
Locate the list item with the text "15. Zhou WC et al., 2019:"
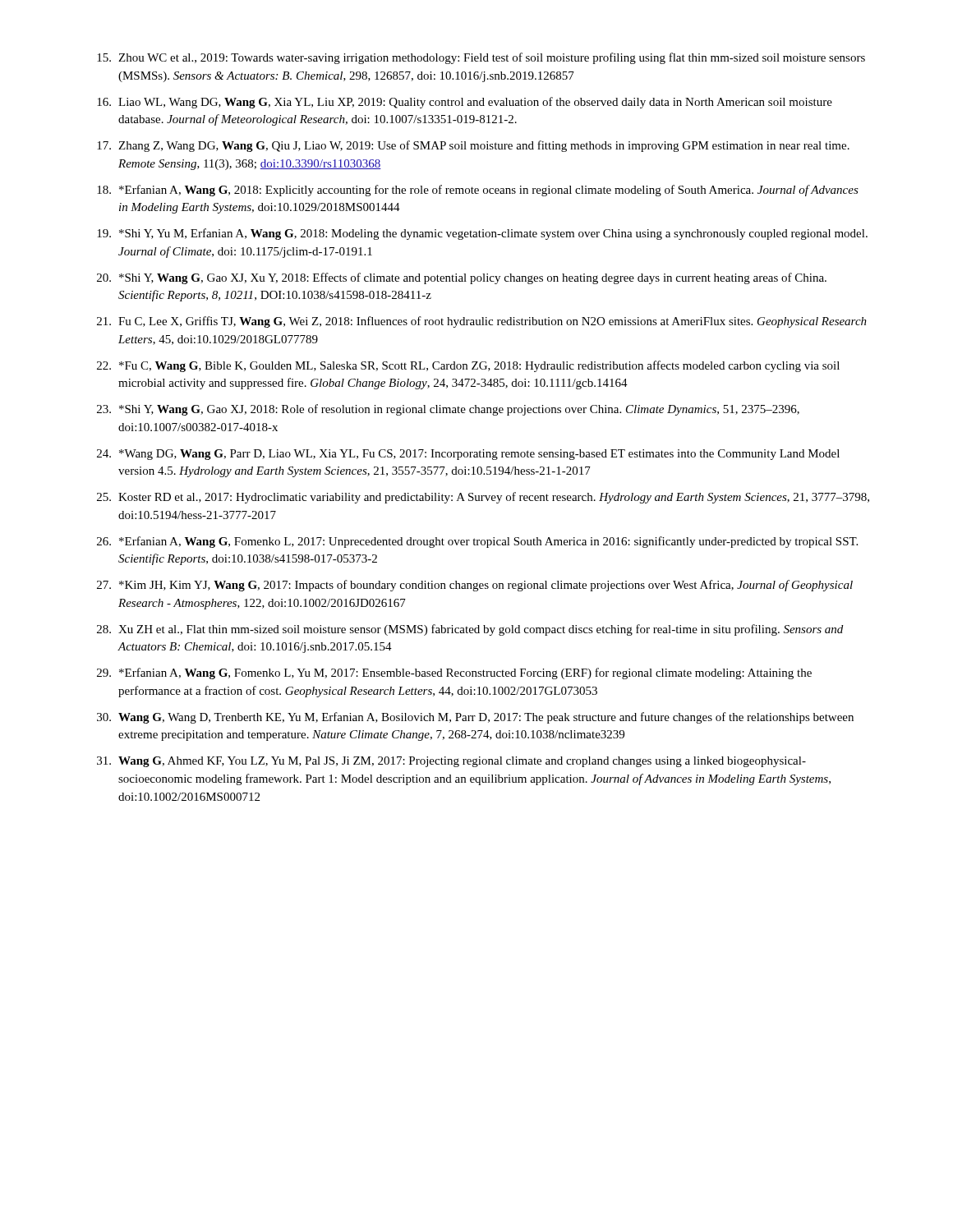pos(476,67)
